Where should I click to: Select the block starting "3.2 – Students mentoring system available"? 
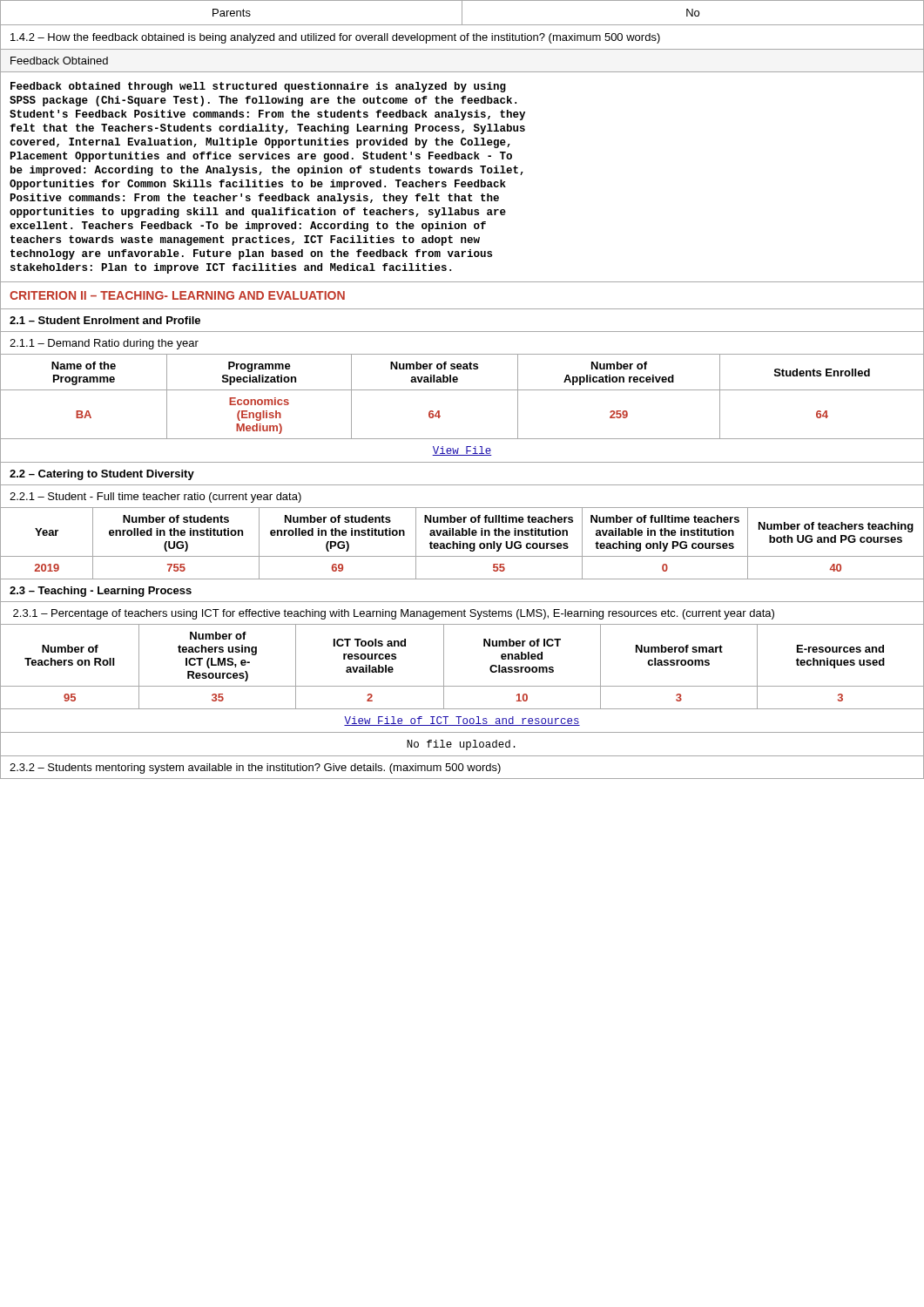255,767
